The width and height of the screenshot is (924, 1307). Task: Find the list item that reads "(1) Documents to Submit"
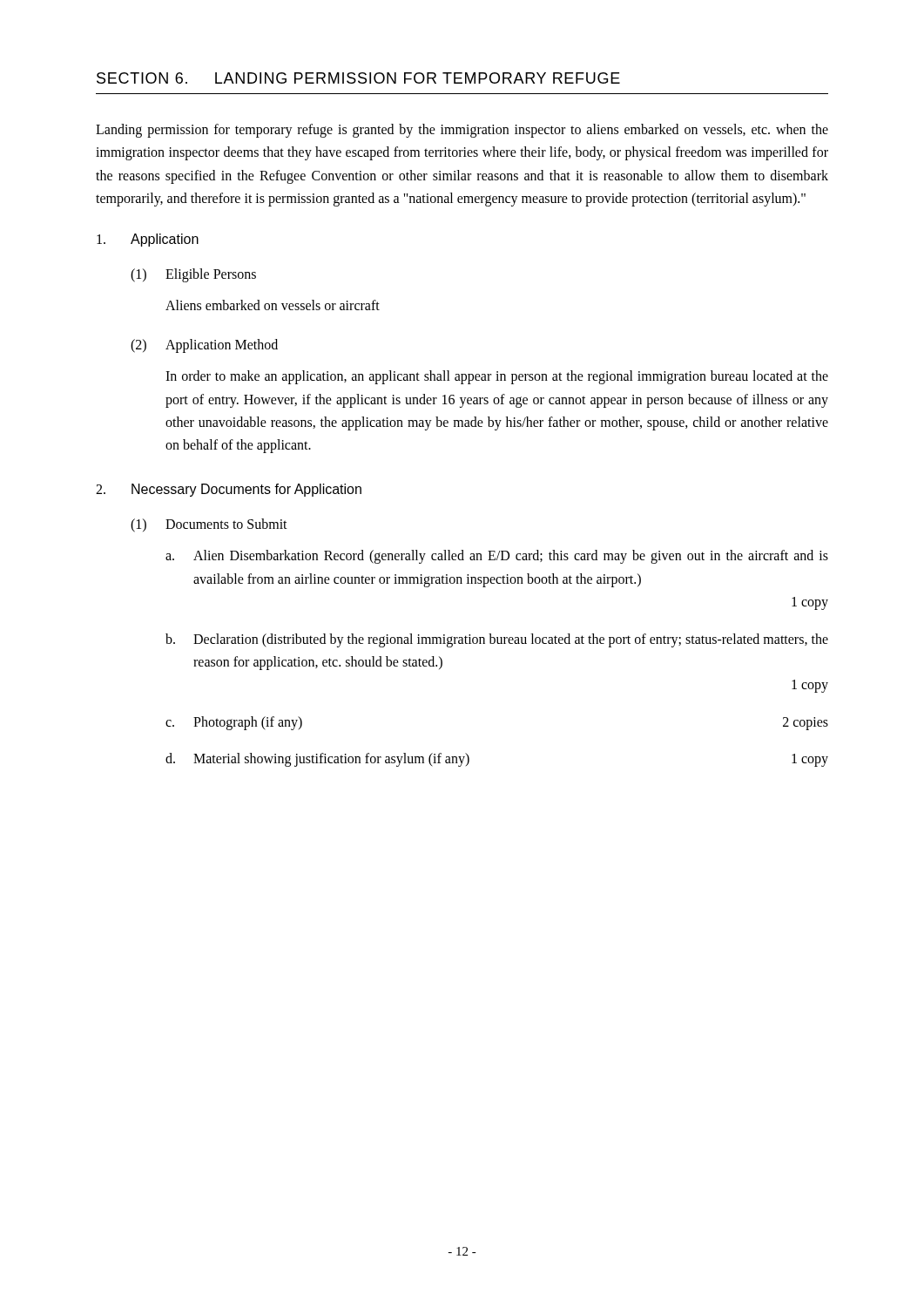coord(209,525)
